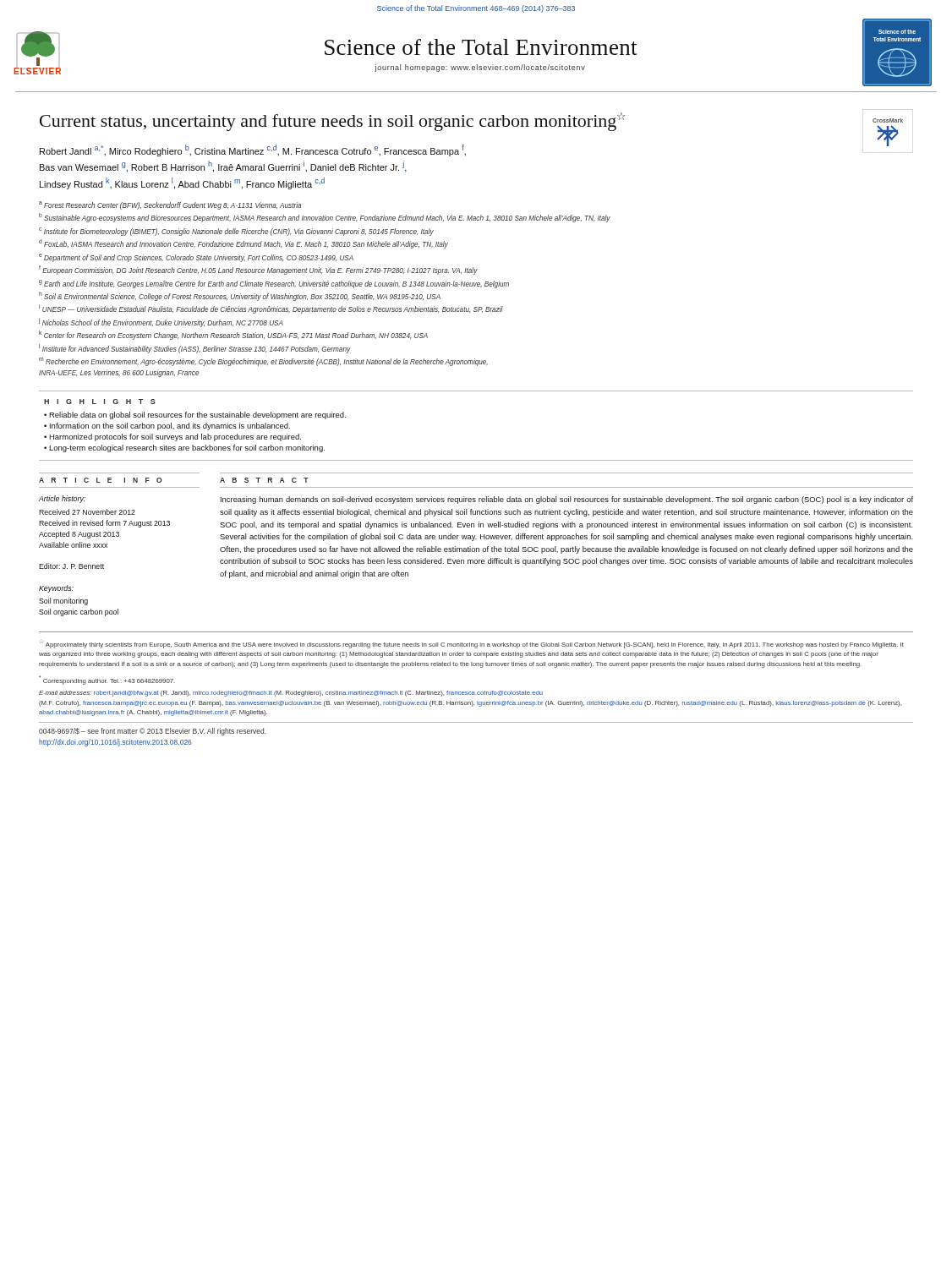Locate the element starting "a Forest Research Center (BFW), Seckendorff Gudent Weg"
Image resolution: width=952 pixels, height=1268 pixels.
[x=324, y=288]
